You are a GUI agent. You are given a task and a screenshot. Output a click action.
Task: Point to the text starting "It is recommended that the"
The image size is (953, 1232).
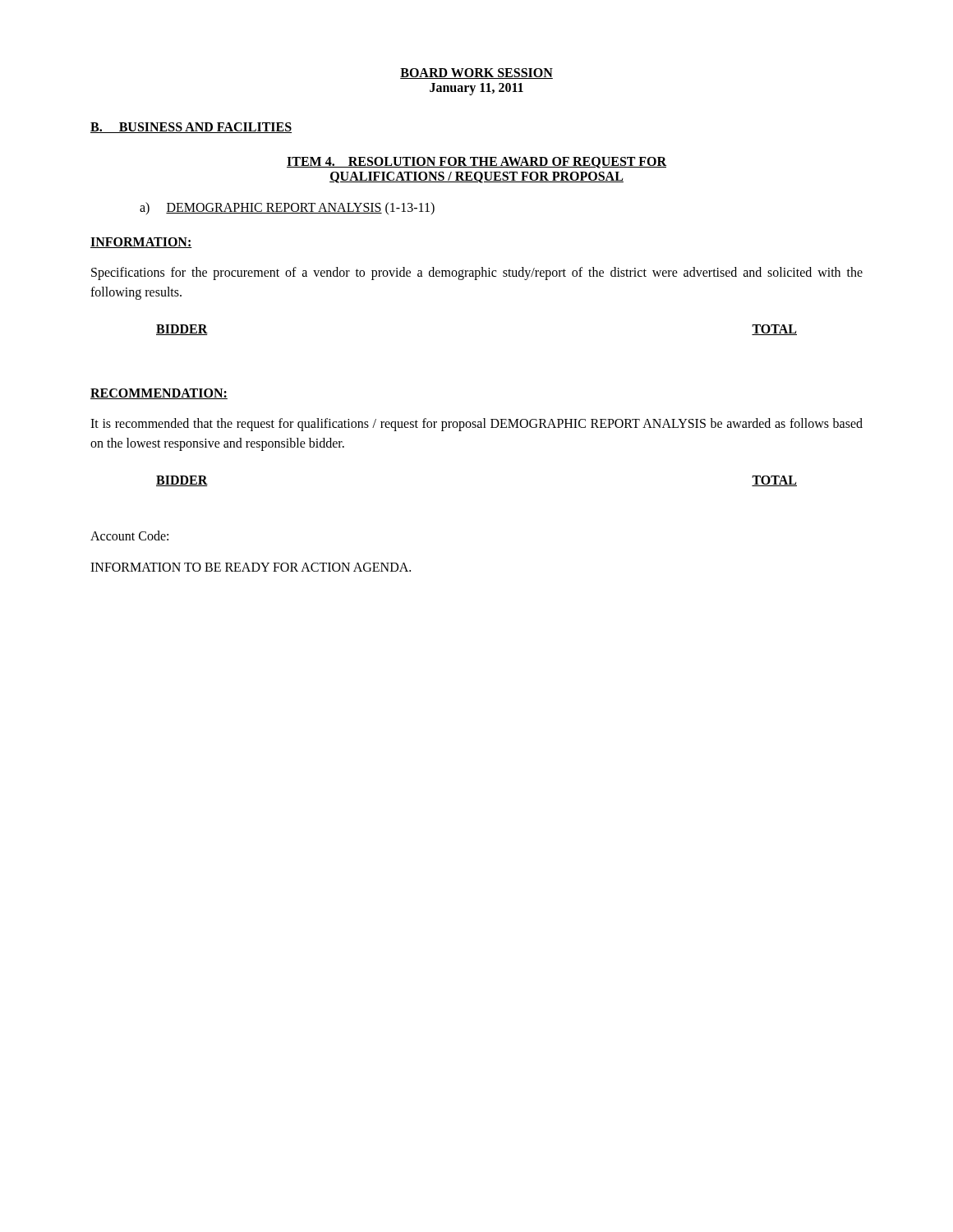tap(476, 434)
